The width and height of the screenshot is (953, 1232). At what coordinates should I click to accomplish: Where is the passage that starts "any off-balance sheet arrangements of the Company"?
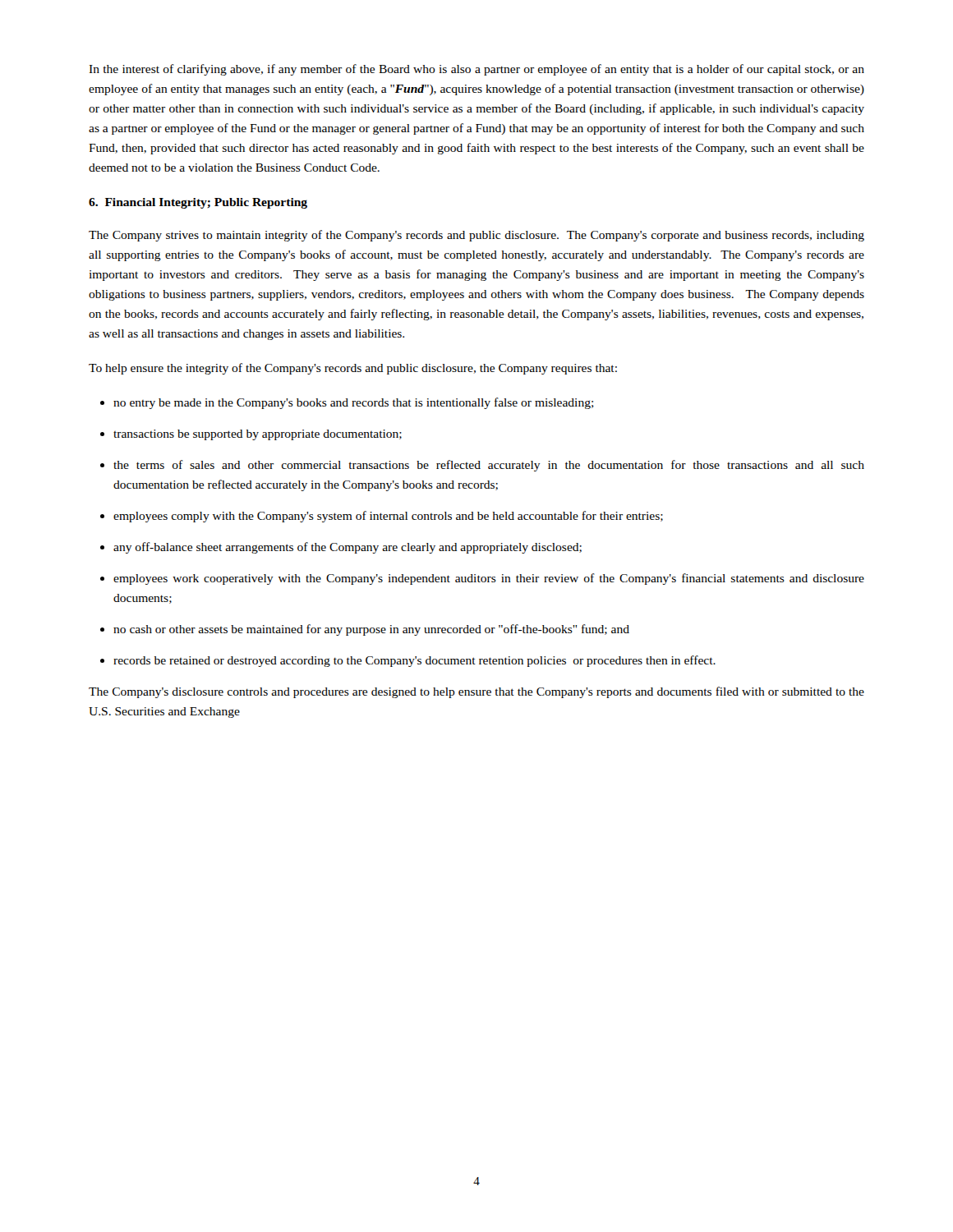pyautogui.click(x=489, y=547)
